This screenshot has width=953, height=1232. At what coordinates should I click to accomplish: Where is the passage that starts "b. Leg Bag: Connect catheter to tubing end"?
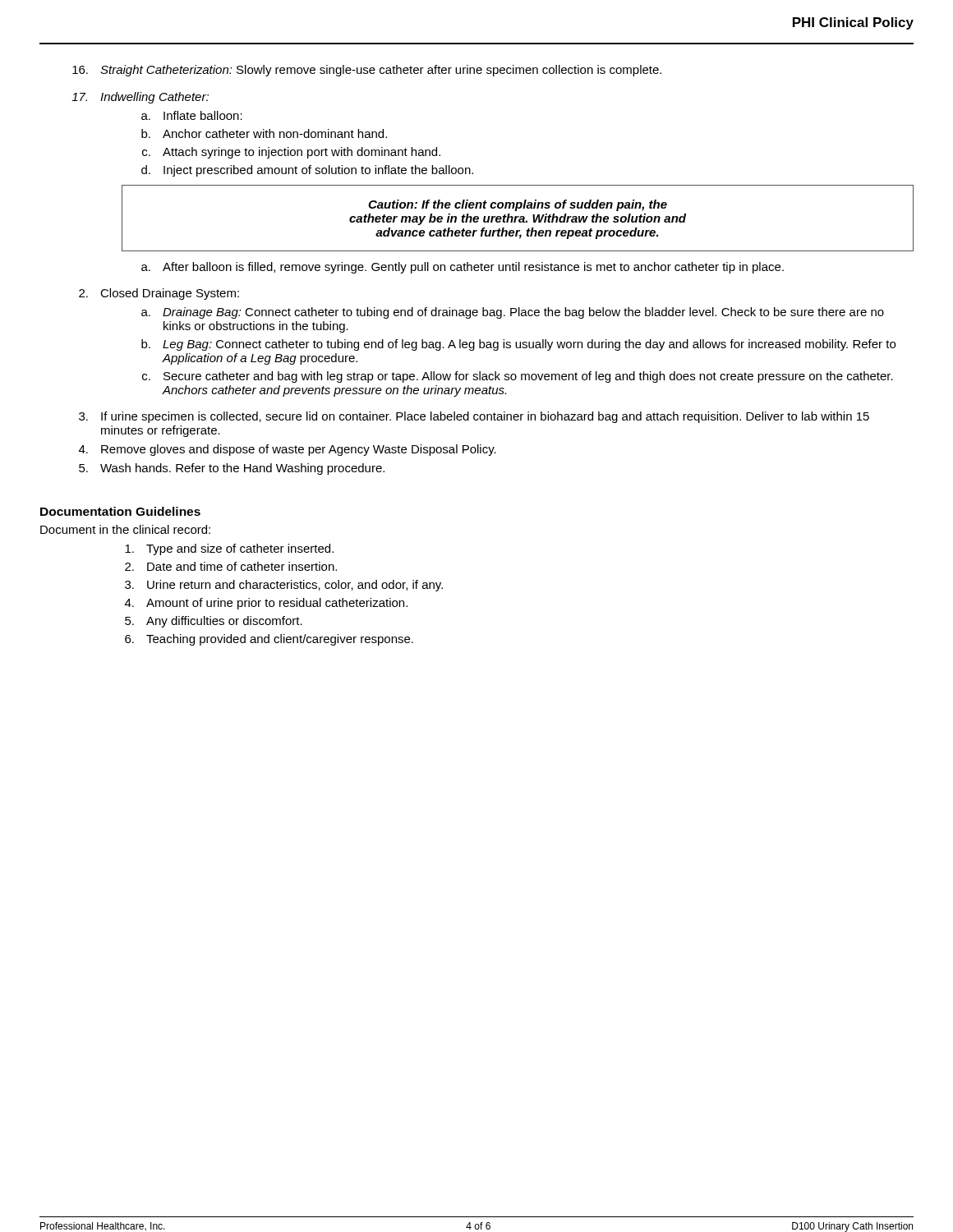pyautogui.click(x=518, y=351)
